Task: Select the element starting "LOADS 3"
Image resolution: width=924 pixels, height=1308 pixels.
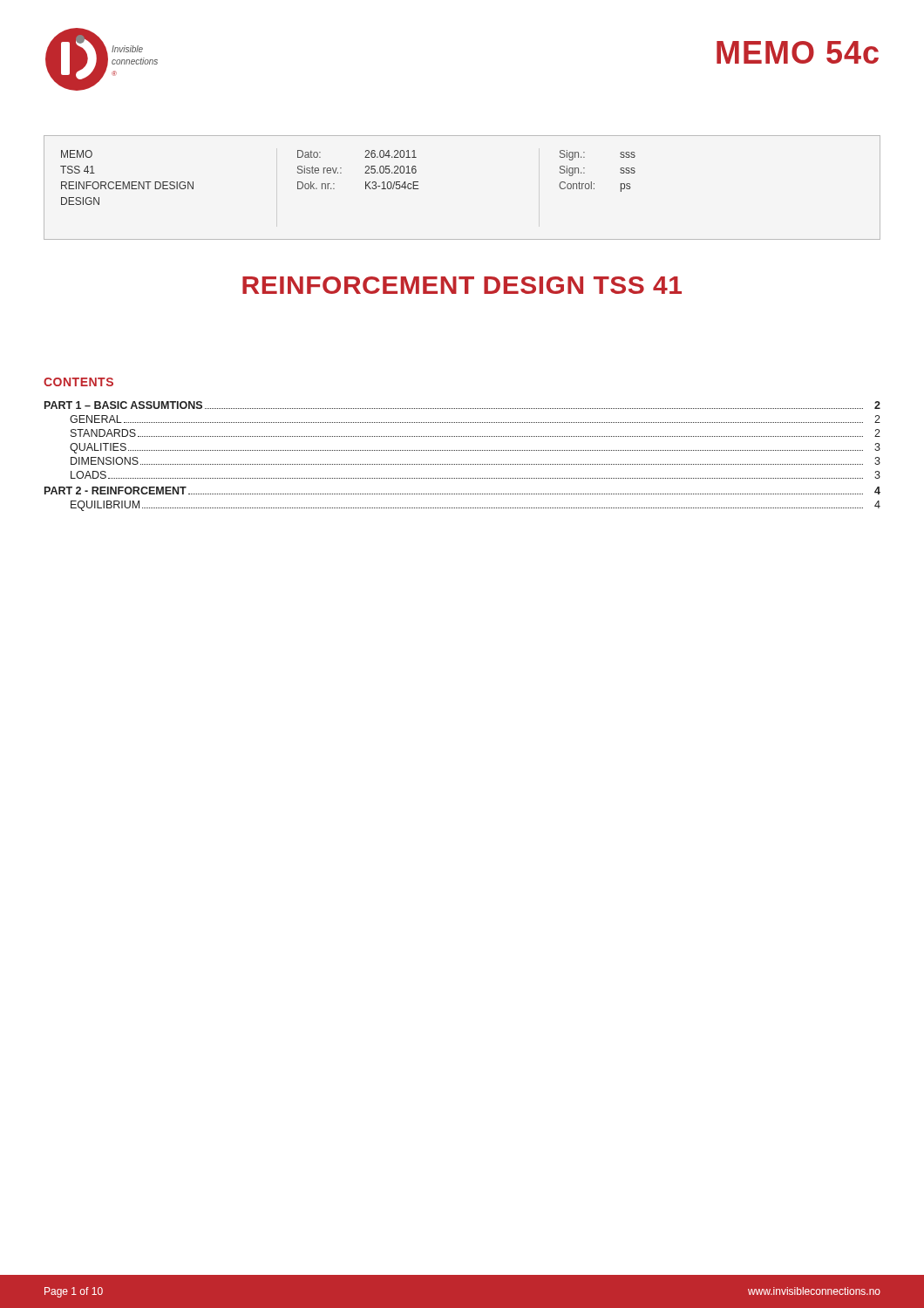Action: 475,475
